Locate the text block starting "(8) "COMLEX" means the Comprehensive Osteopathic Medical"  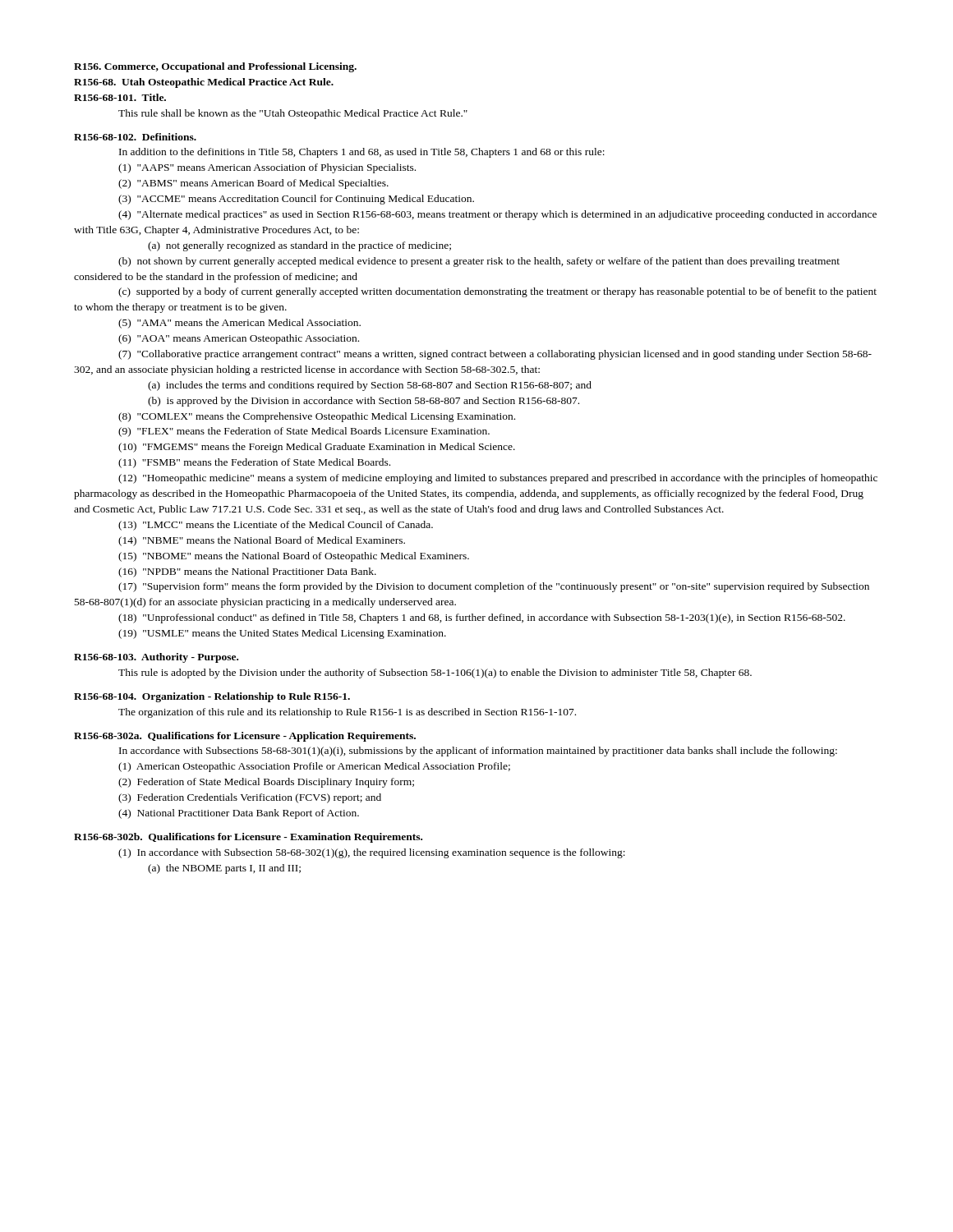(499, 416)
